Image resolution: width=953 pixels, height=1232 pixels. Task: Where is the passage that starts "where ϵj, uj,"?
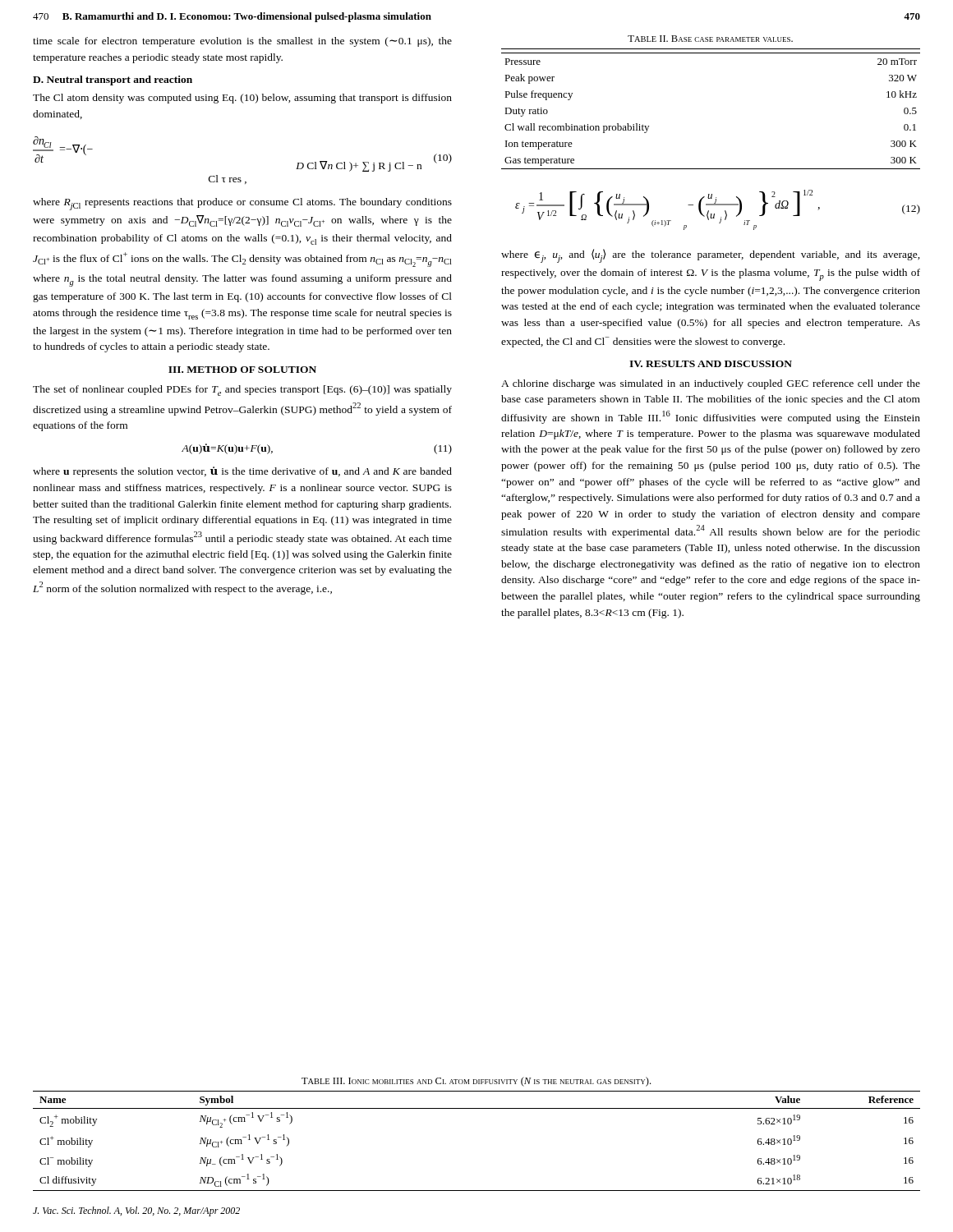pos(711,298)
